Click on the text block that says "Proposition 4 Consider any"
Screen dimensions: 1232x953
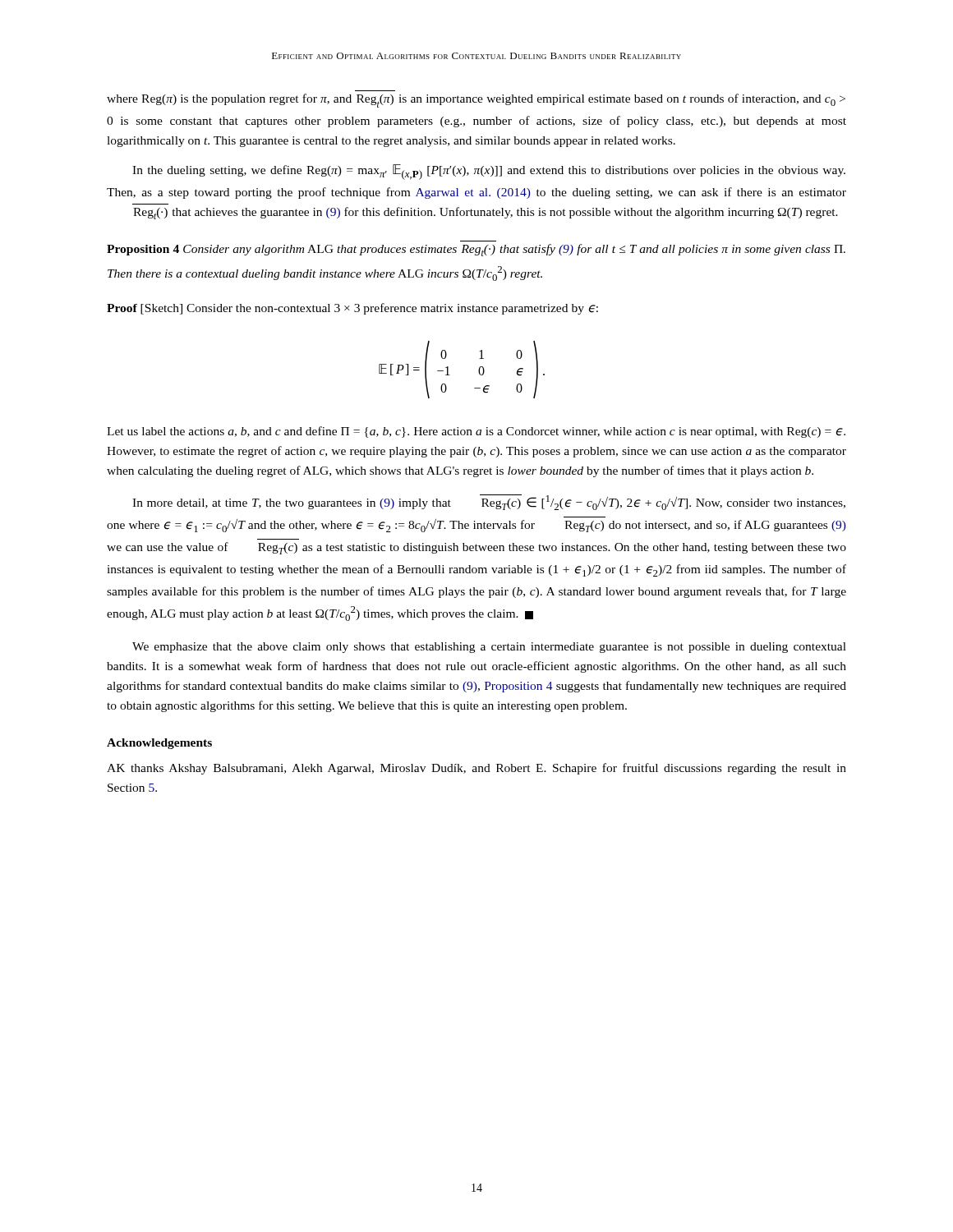(x=476, y=262)
